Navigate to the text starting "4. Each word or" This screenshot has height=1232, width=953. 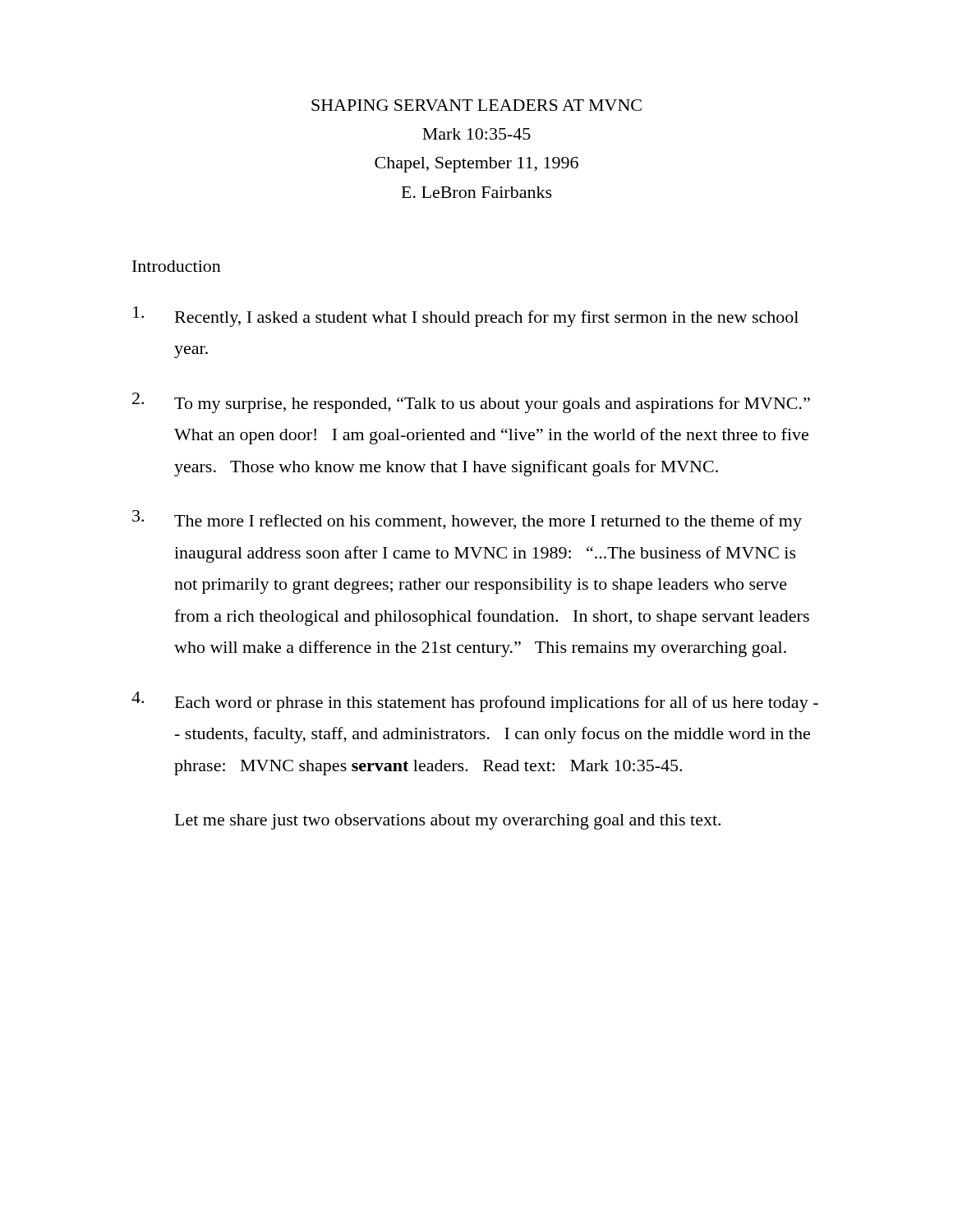click(x=476, y=734)
